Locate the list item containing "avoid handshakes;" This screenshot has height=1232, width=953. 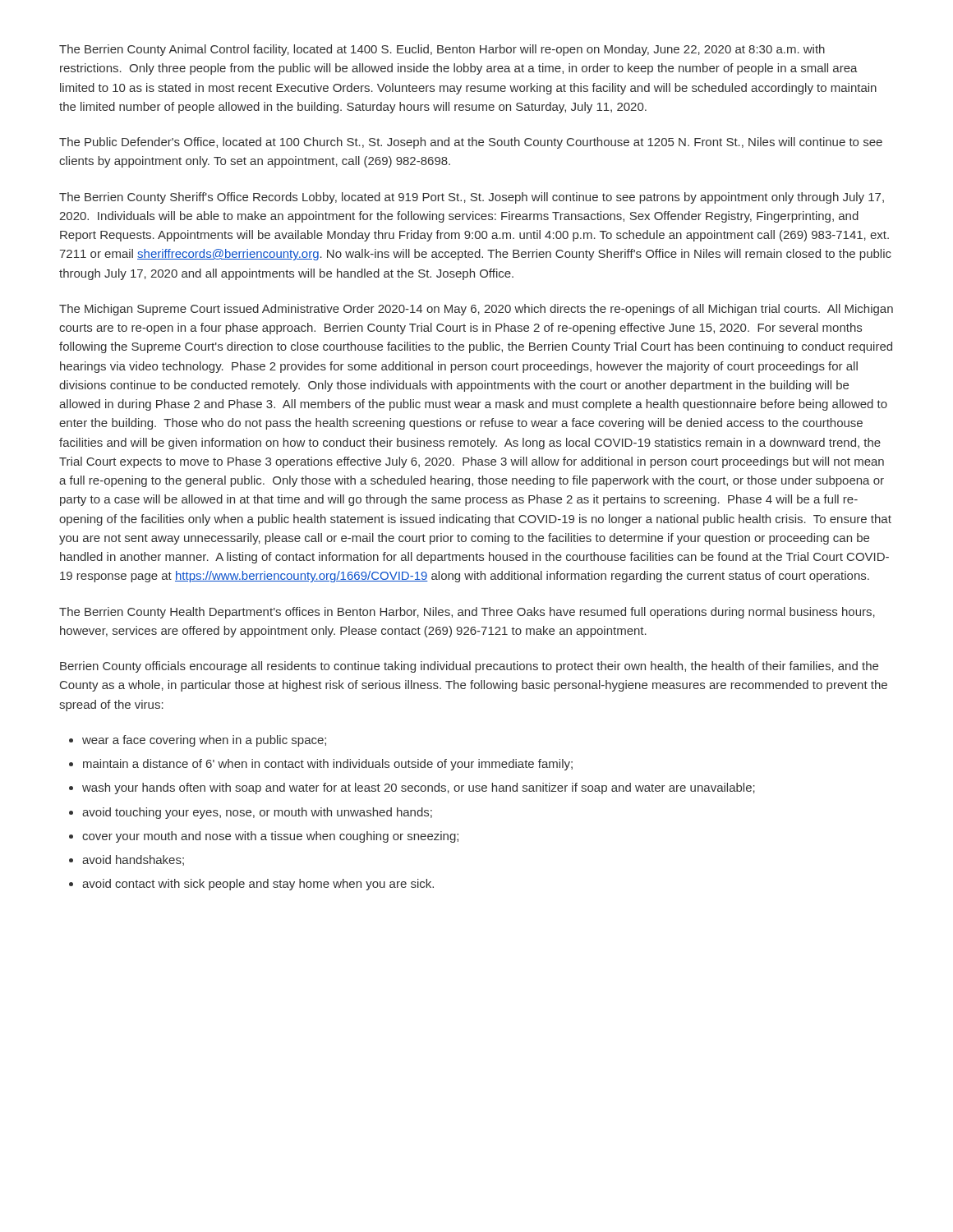coord(133,860)
